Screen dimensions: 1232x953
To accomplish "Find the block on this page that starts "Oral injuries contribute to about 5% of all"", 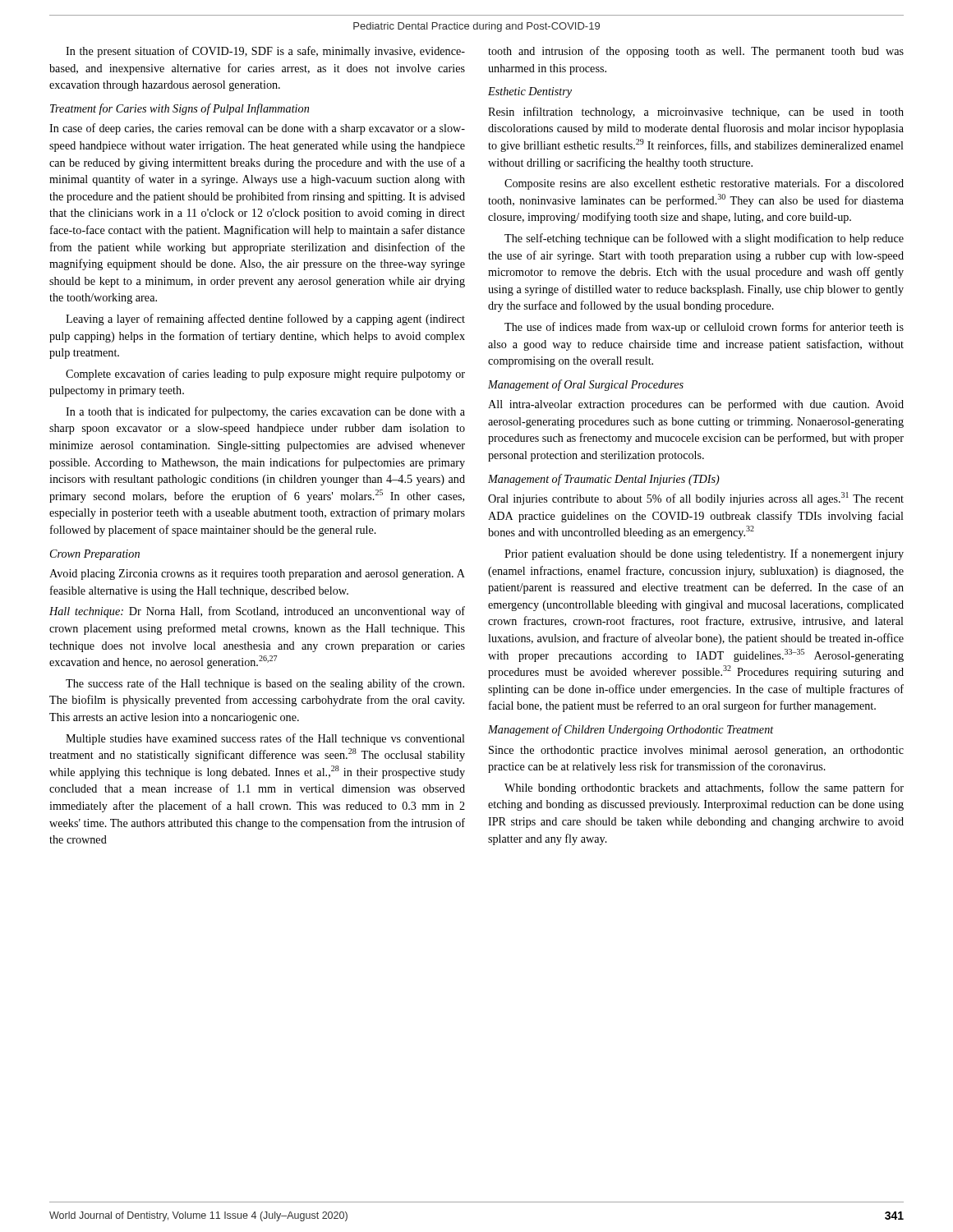I will pos(696,603).
